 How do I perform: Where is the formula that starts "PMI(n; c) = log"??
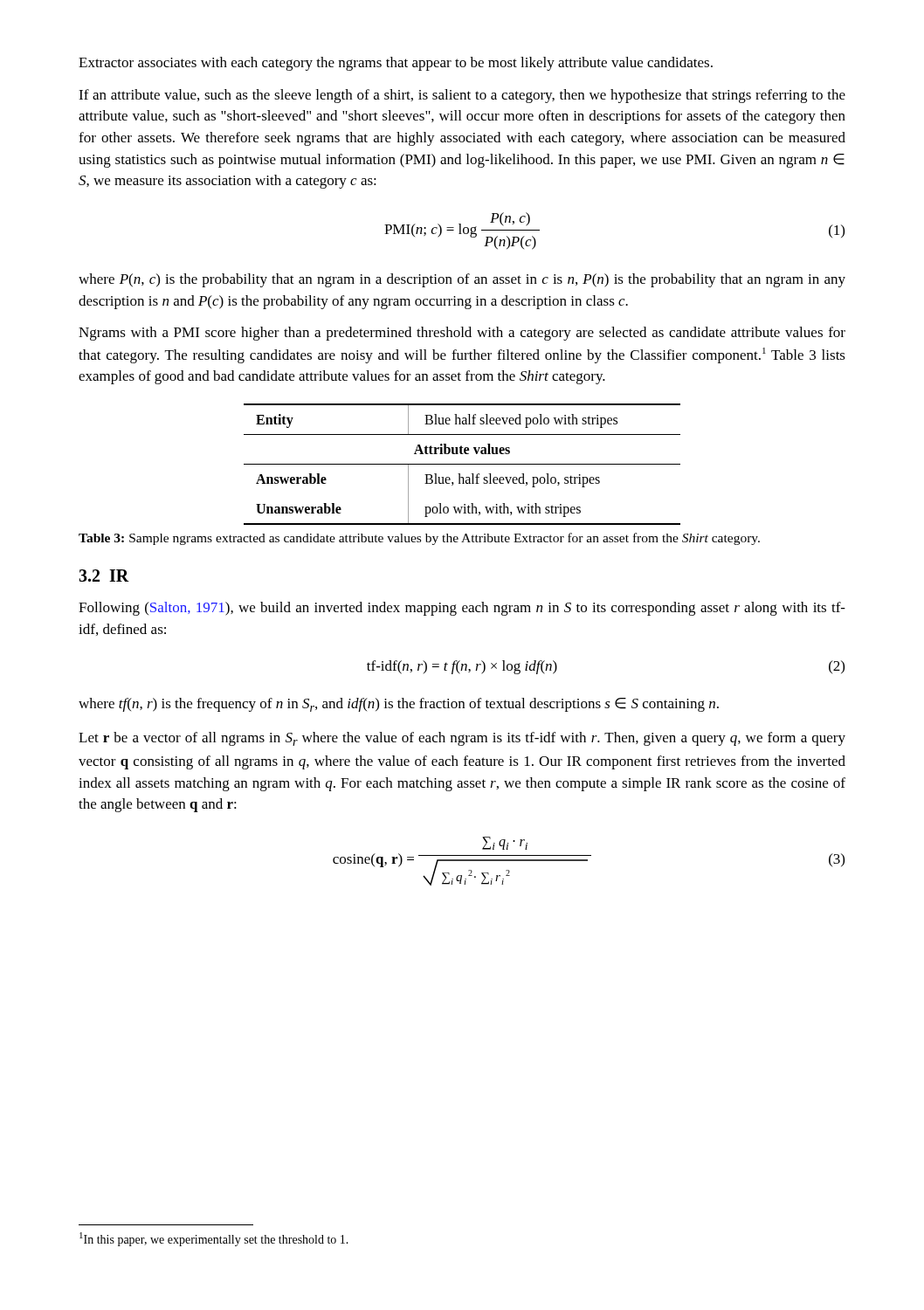462,231
